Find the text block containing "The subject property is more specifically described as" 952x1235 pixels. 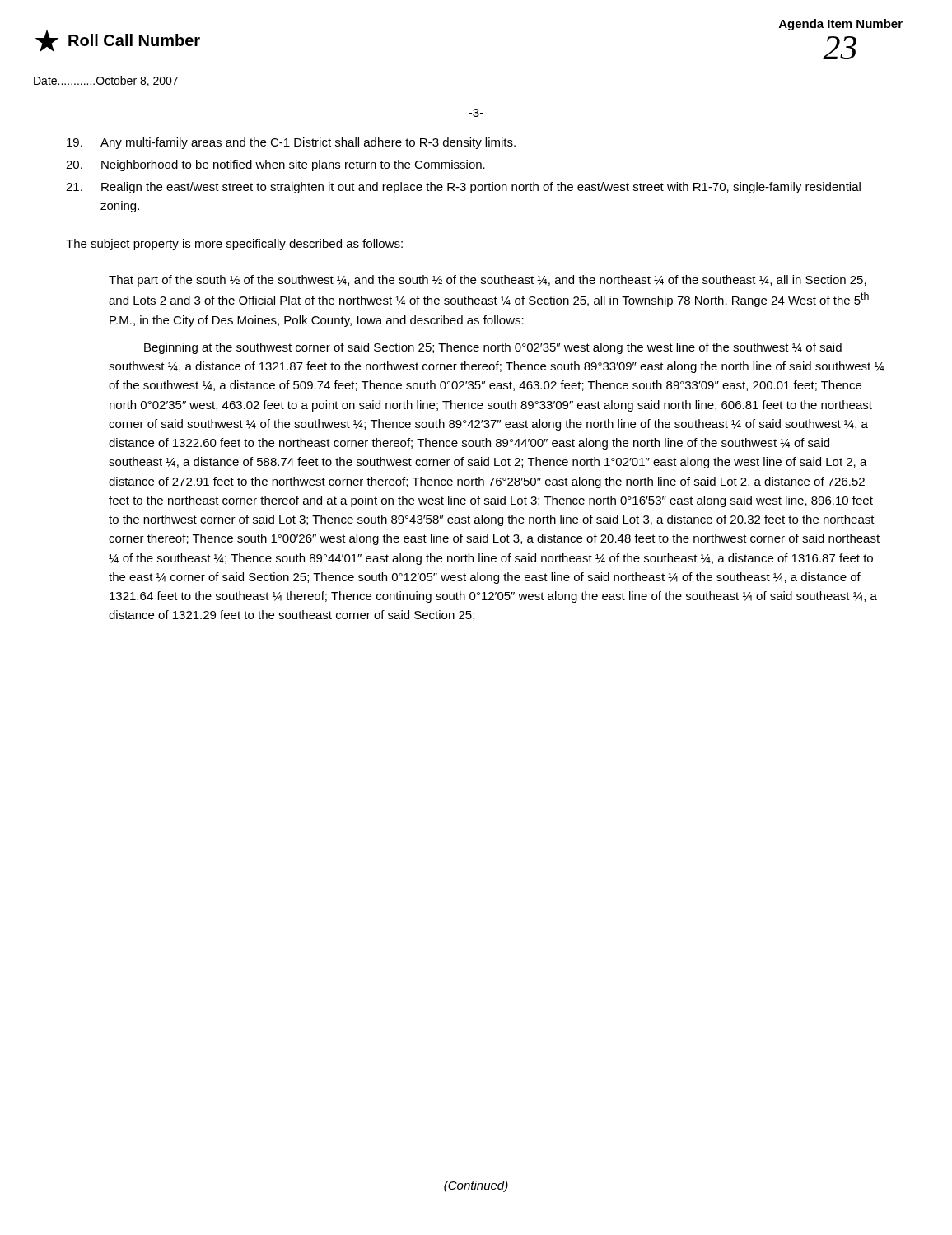point(235,243)
